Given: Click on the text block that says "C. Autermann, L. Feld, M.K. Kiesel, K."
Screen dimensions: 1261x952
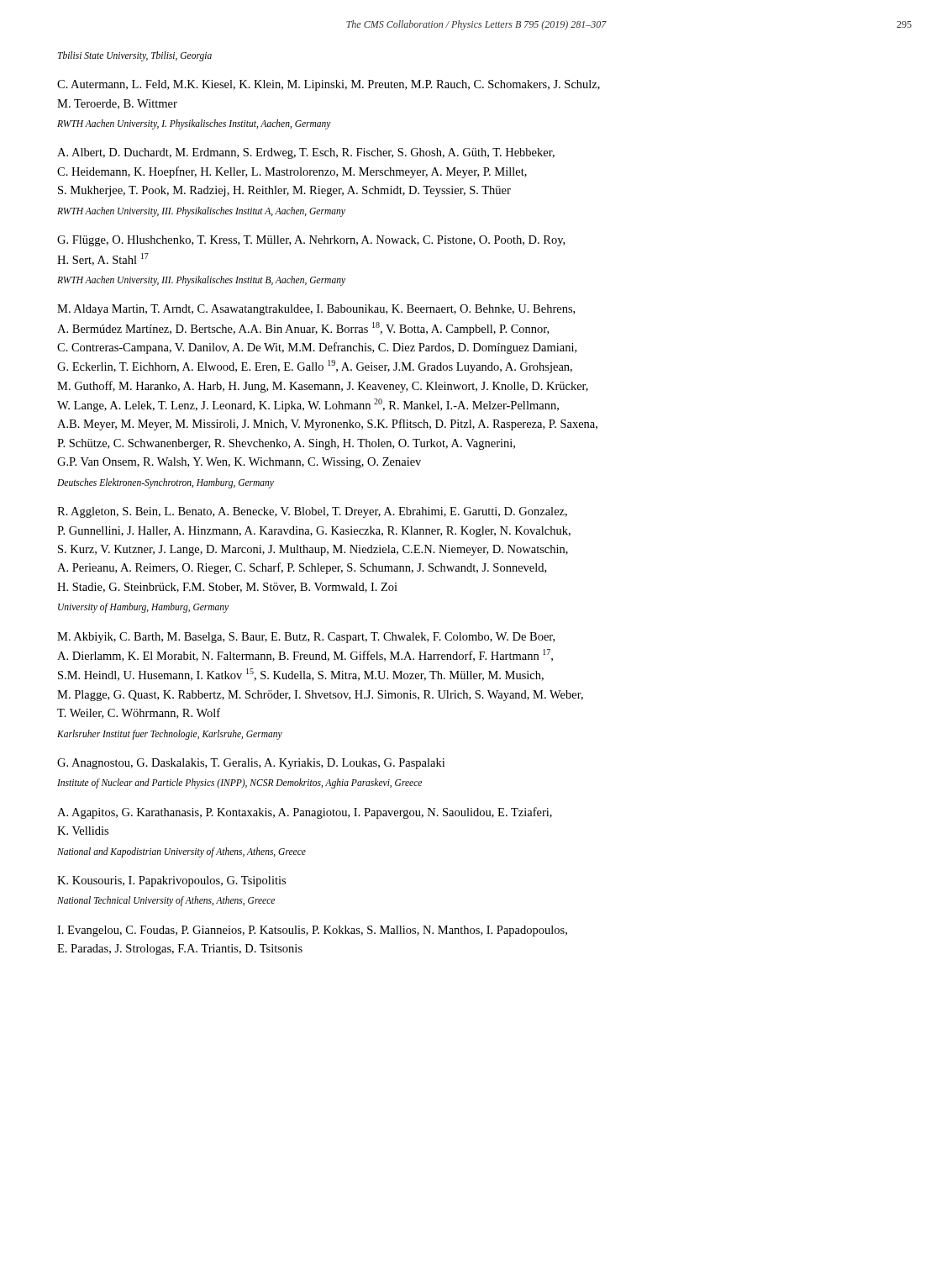Looking at the screenshot, I should (x=329, y=94).
